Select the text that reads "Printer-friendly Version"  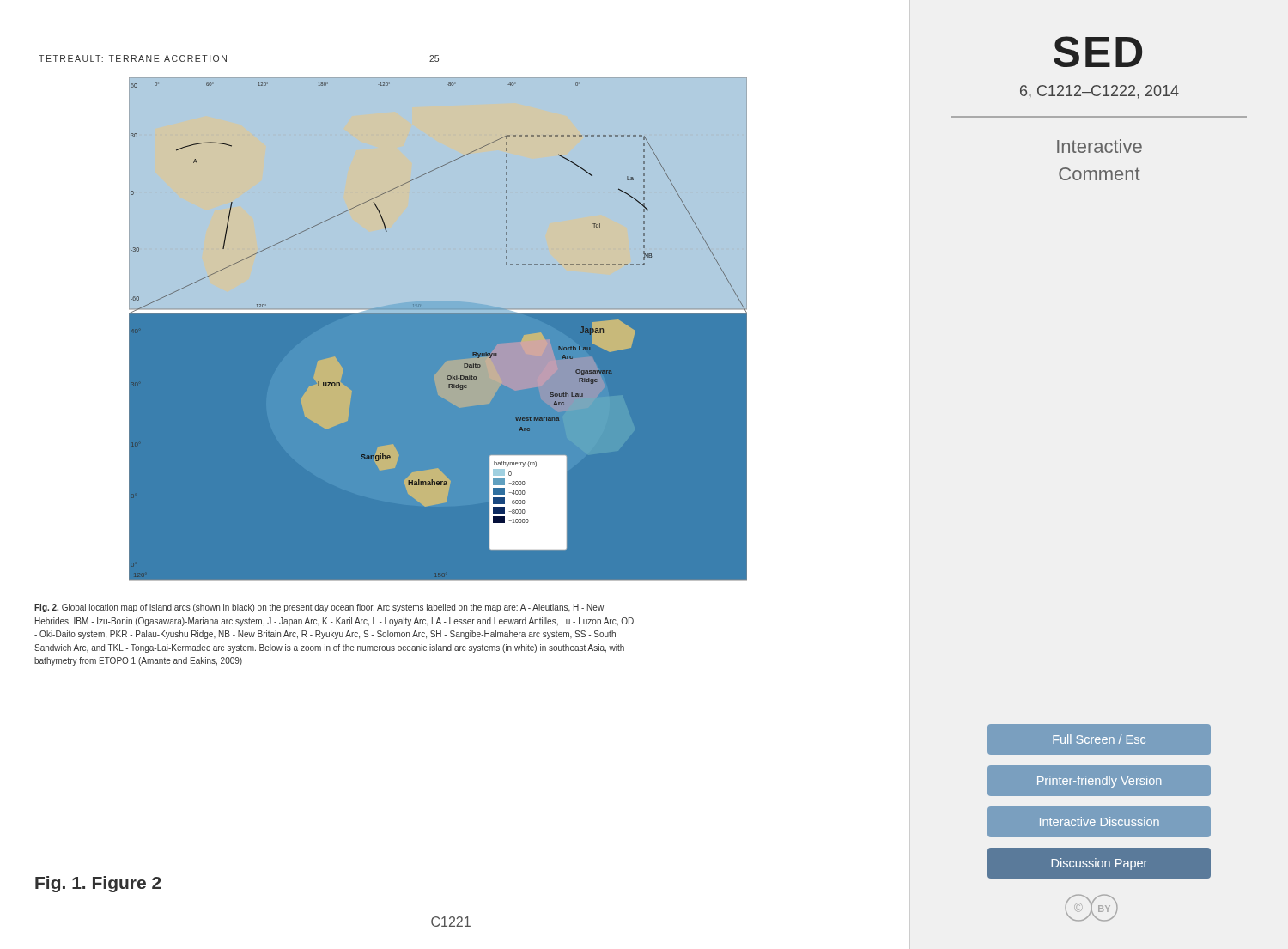pos(1099,781)
